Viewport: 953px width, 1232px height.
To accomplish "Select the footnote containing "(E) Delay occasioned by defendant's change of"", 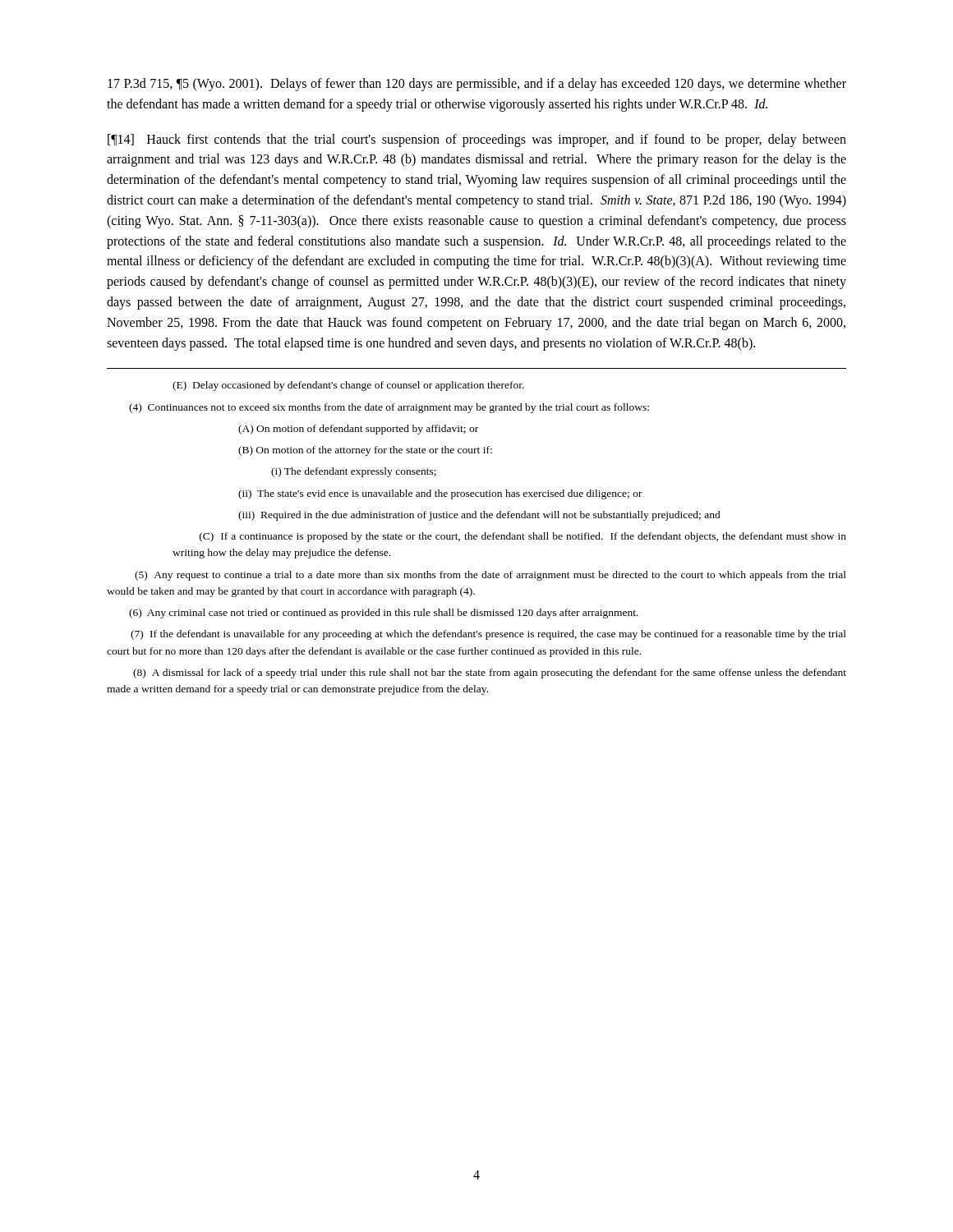I will coord(476,537).
